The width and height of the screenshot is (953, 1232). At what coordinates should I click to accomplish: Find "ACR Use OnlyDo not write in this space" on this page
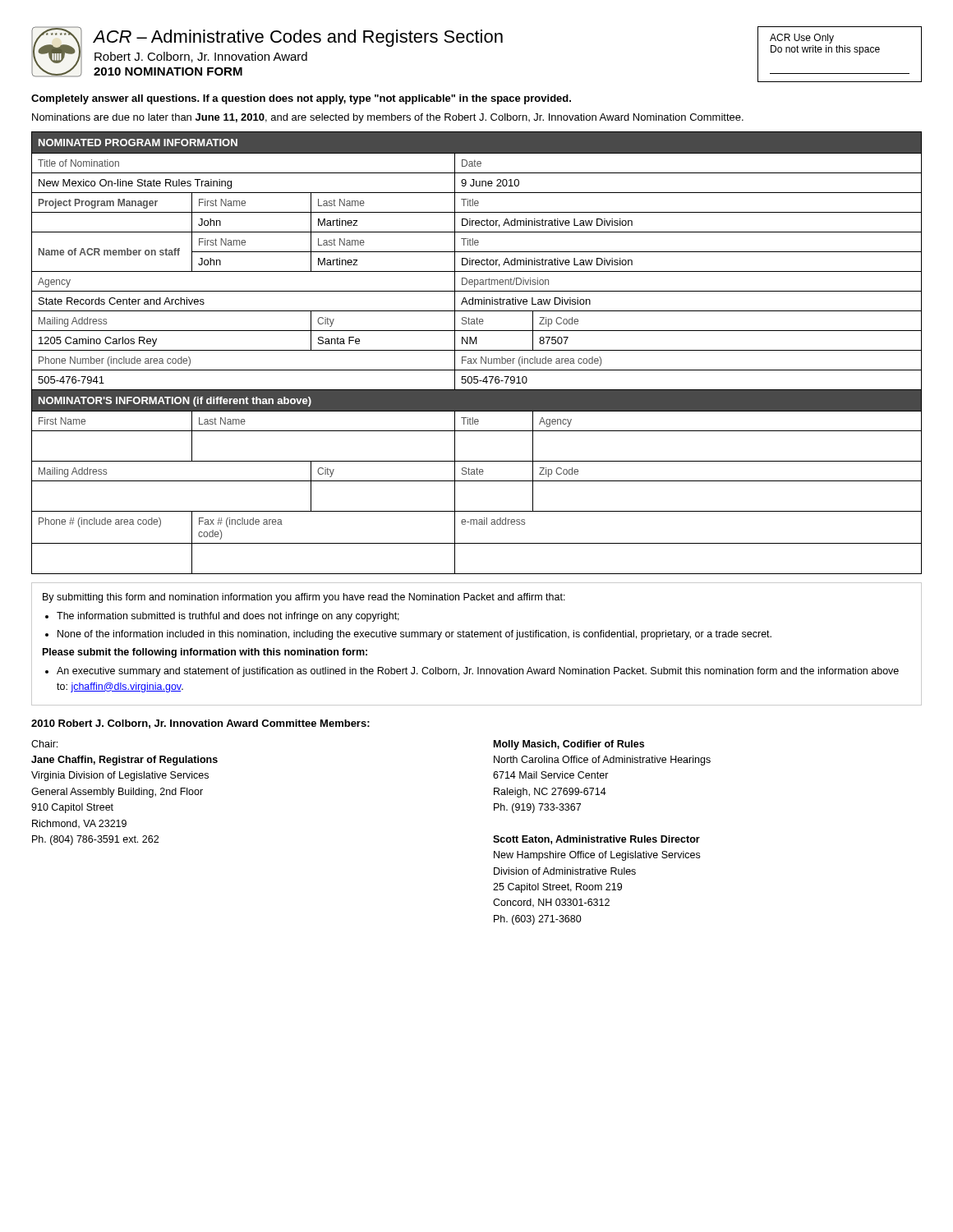[840, 53]
